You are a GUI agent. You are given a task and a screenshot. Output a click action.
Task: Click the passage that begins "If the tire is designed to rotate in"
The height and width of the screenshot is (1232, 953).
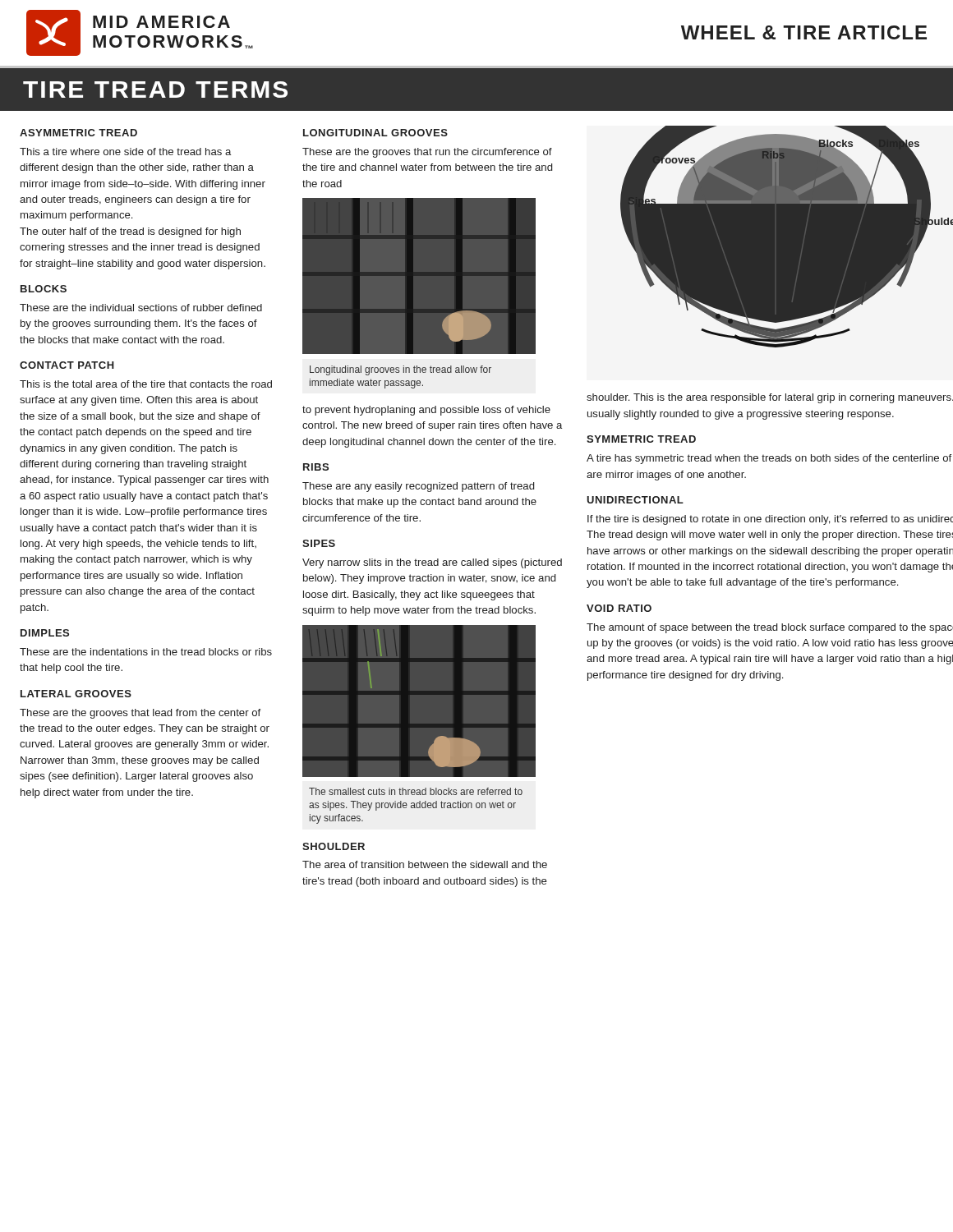tap(770, 551)
